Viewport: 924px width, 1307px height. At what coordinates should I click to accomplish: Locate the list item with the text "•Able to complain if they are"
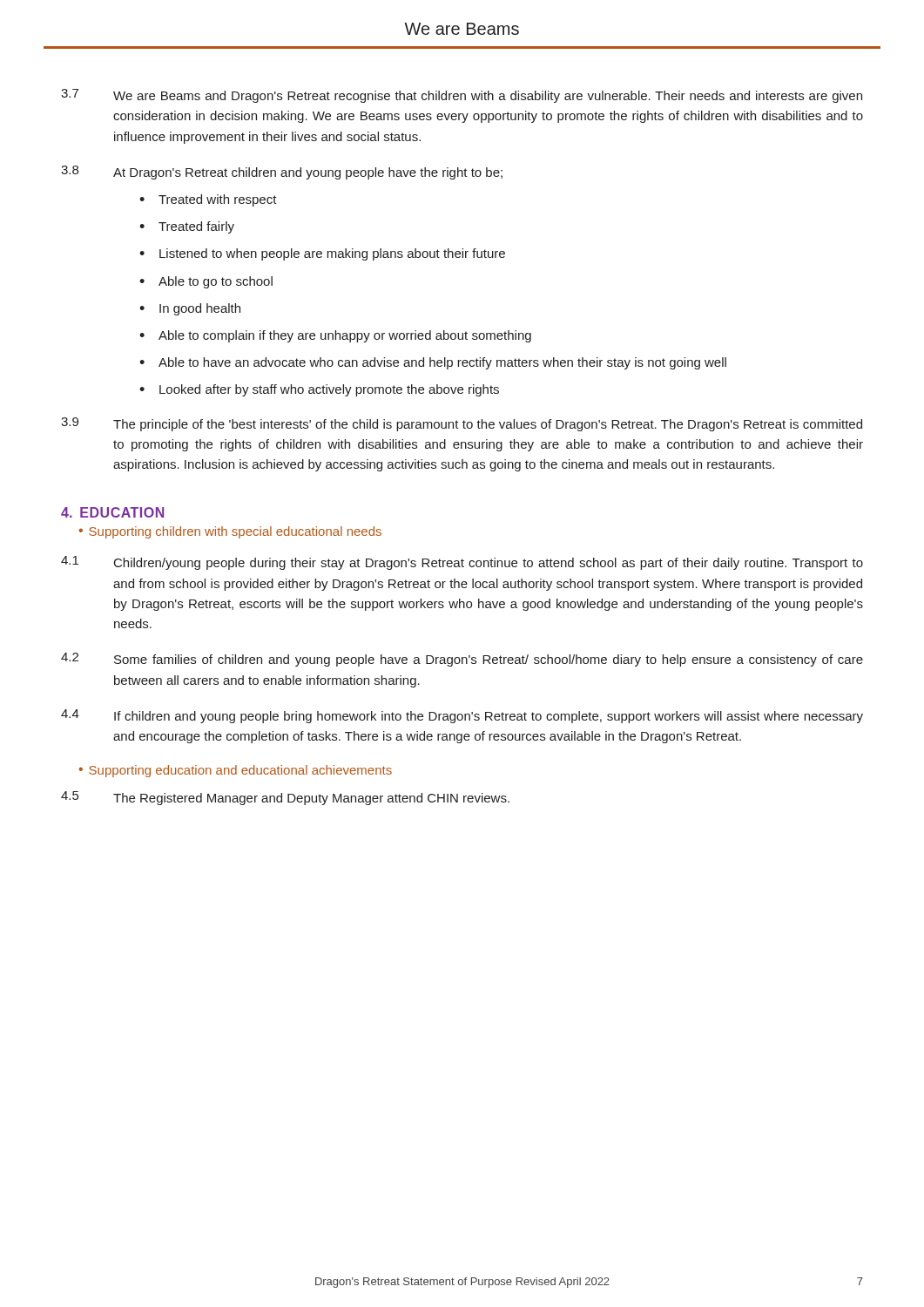(x=336, y=336)
